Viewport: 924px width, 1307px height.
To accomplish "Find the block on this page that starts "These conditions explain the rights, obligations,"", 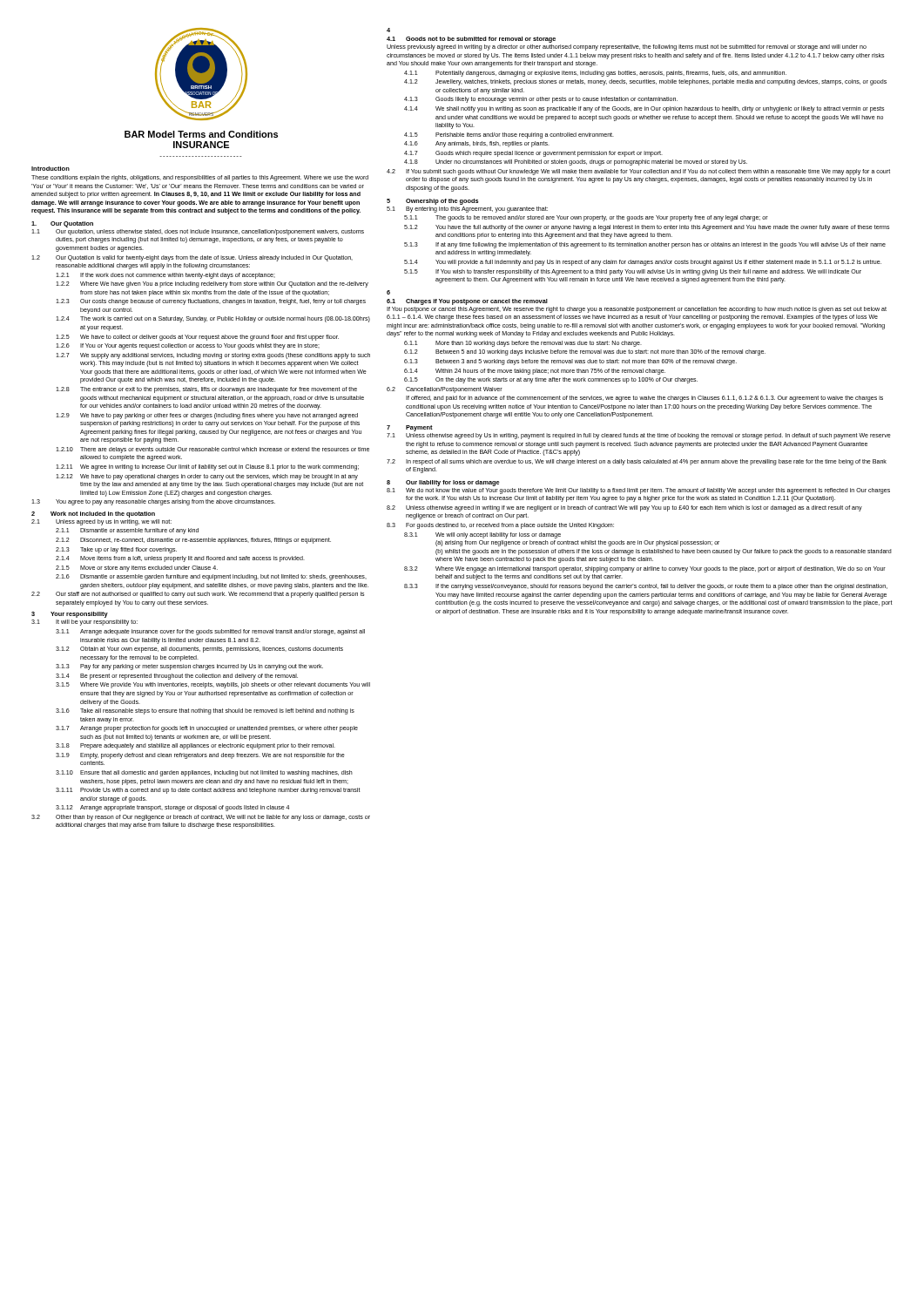I will tap(200, 194).
